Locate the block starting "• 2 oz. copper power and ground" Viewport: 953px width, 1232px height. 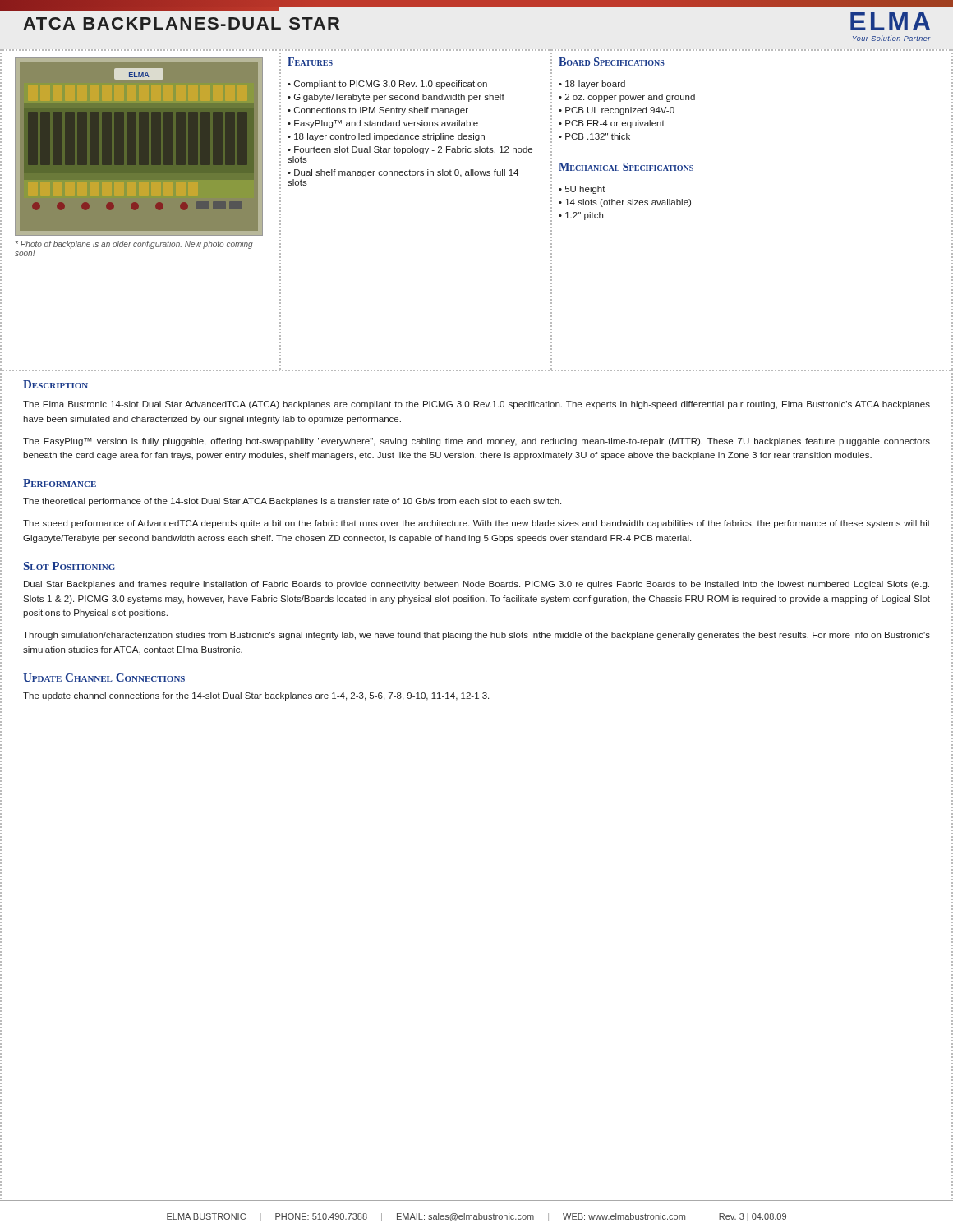click(x=627, y=97)
